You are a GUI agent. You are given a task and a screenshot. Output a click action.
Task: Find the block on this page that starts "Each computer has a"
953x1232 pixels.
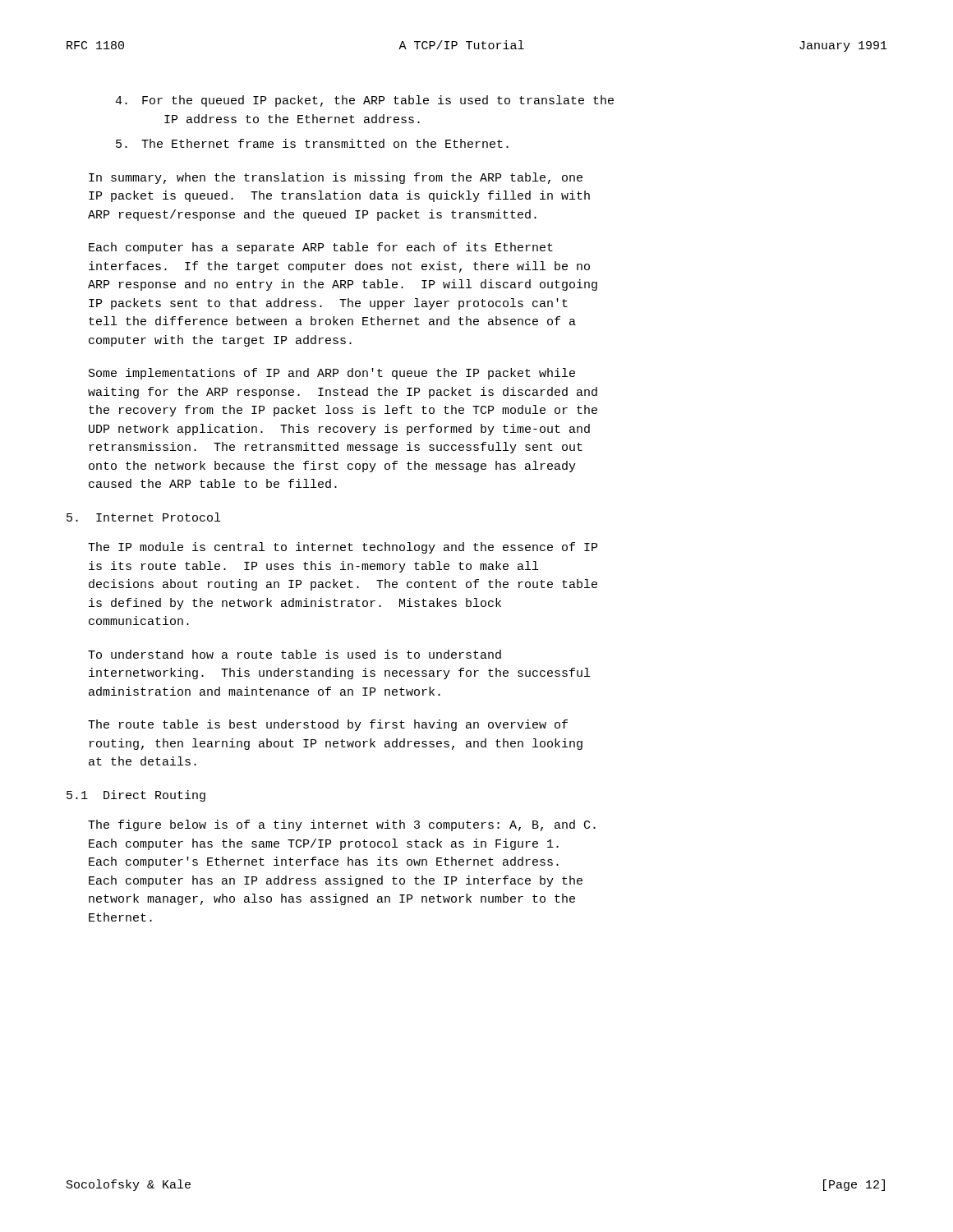[x=332, y=295]
